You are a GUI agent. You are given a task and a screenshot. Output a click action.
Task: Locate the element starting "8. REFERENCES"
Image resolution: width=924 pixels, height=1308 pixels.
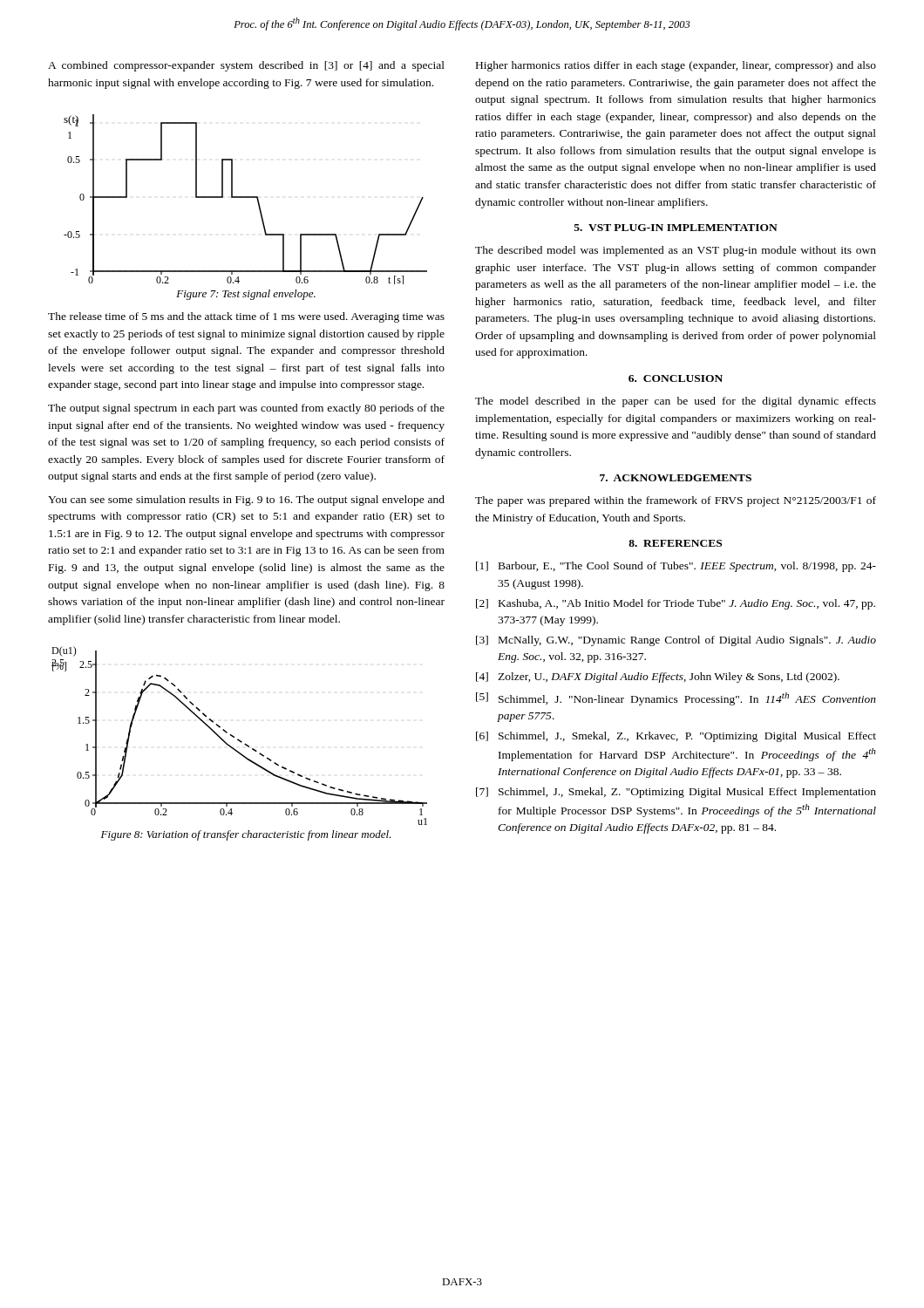(x=676, y=543)
